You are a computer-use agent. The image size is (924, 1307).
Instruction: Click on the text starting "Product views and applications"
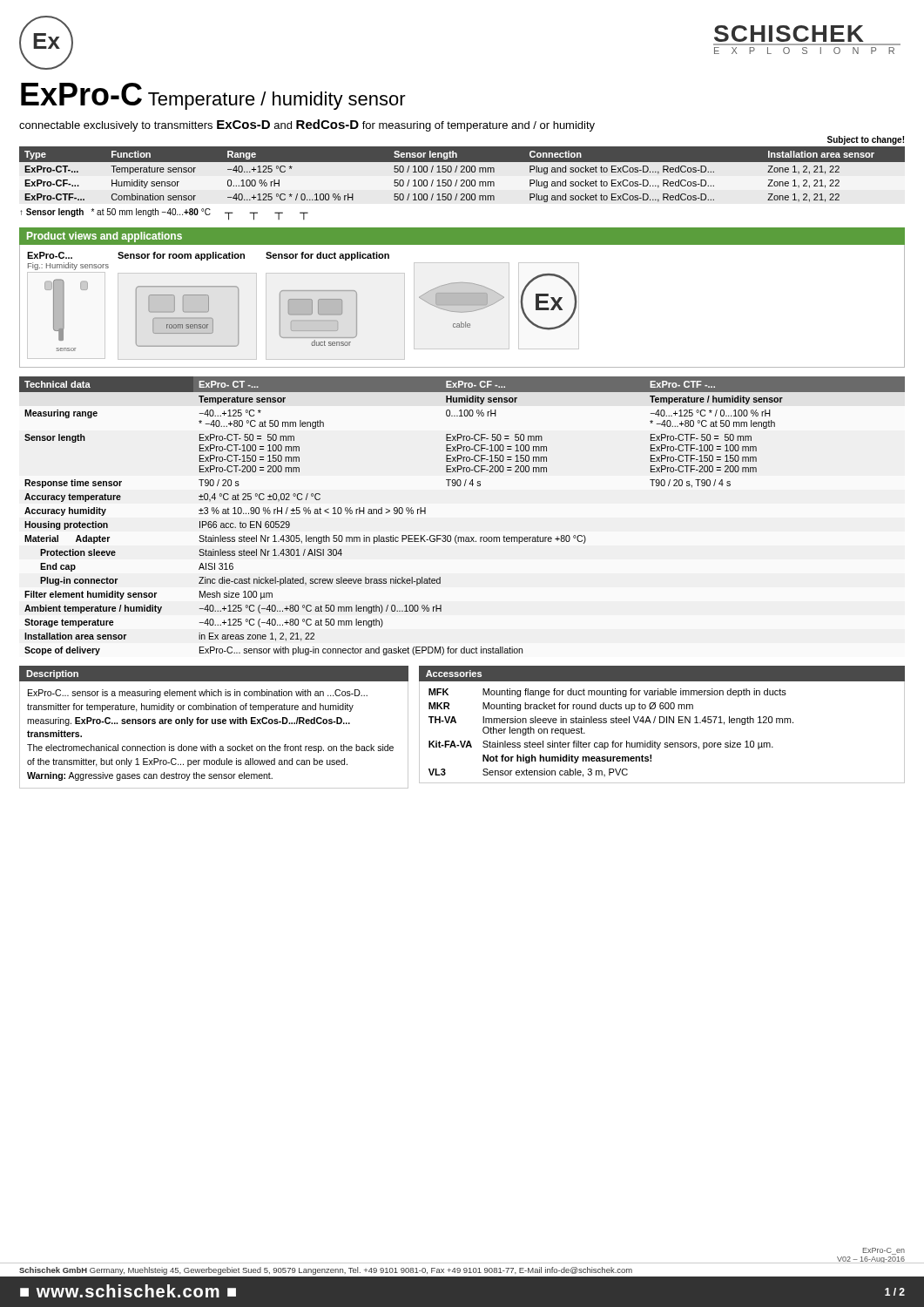click(104, 236)
